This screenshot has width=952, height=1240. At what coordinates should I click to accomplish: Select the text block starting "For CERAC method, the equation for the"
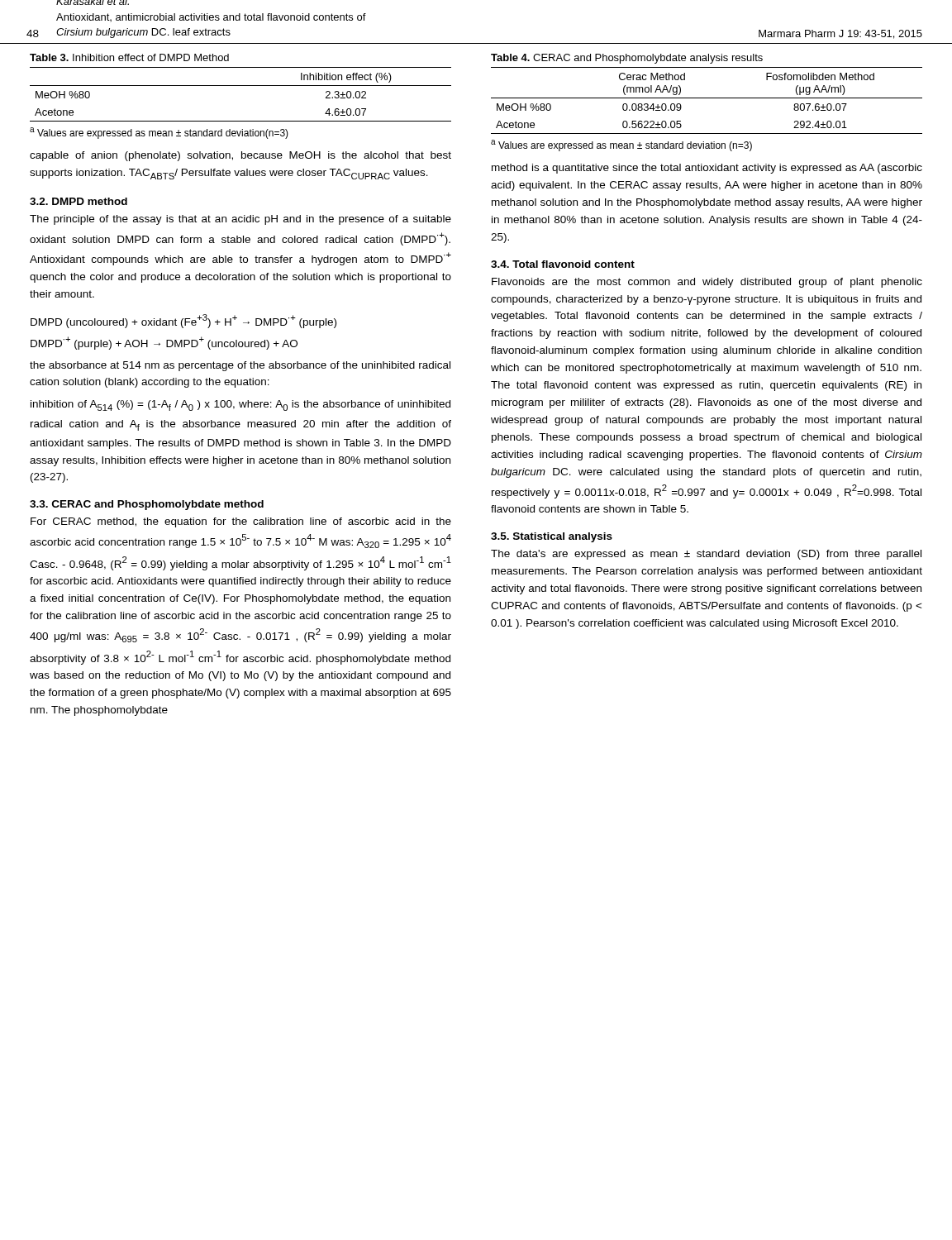[240, 616]
